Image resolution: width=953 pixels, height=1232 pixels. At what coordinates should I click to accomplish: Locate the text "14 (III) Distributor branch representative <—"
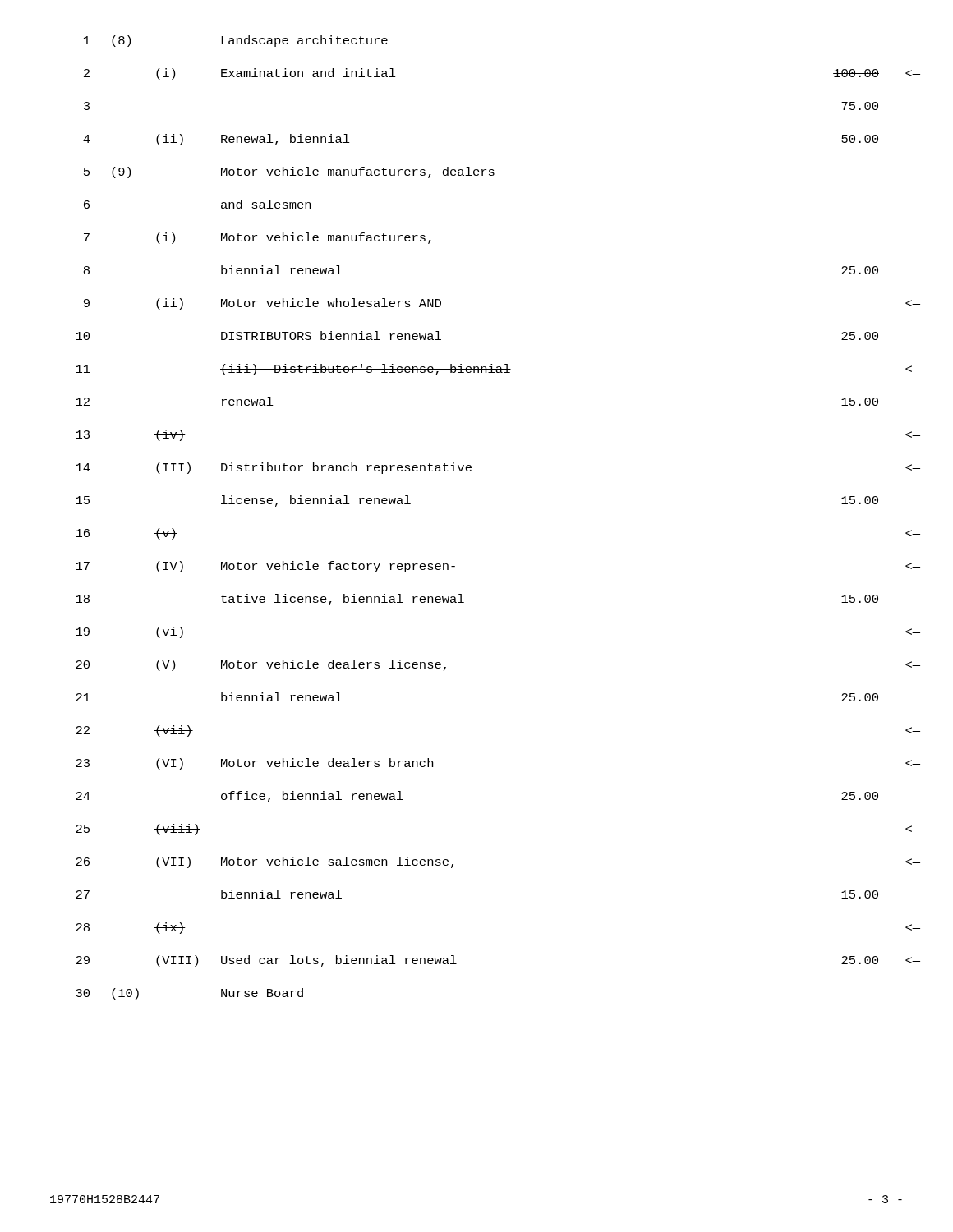click(481, 468)
